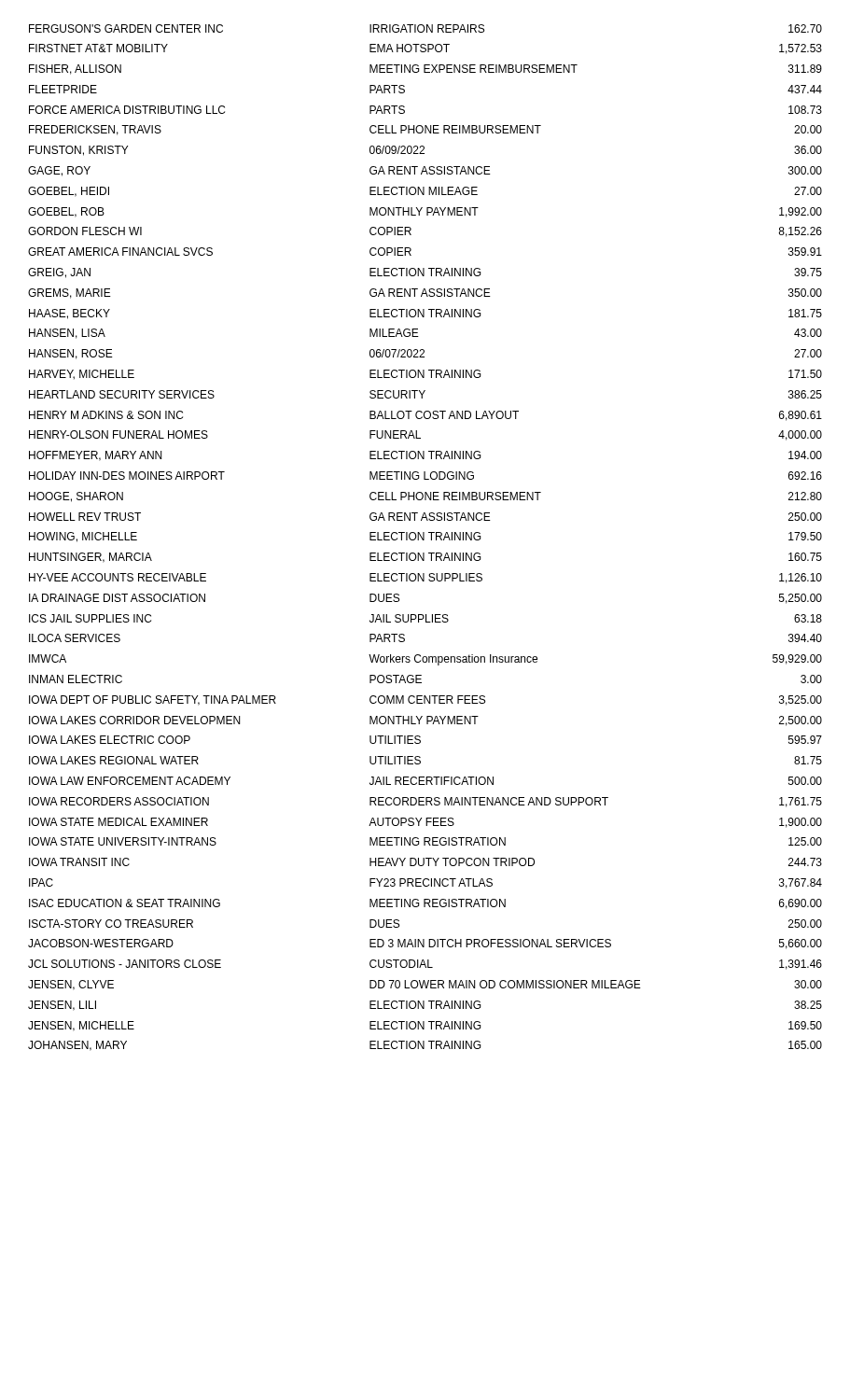The image size is (850, 1400).
Task: Find the region starting "IA DRAINAGE DIST ASSOCIATION"
Action: (x=121, y=599)
